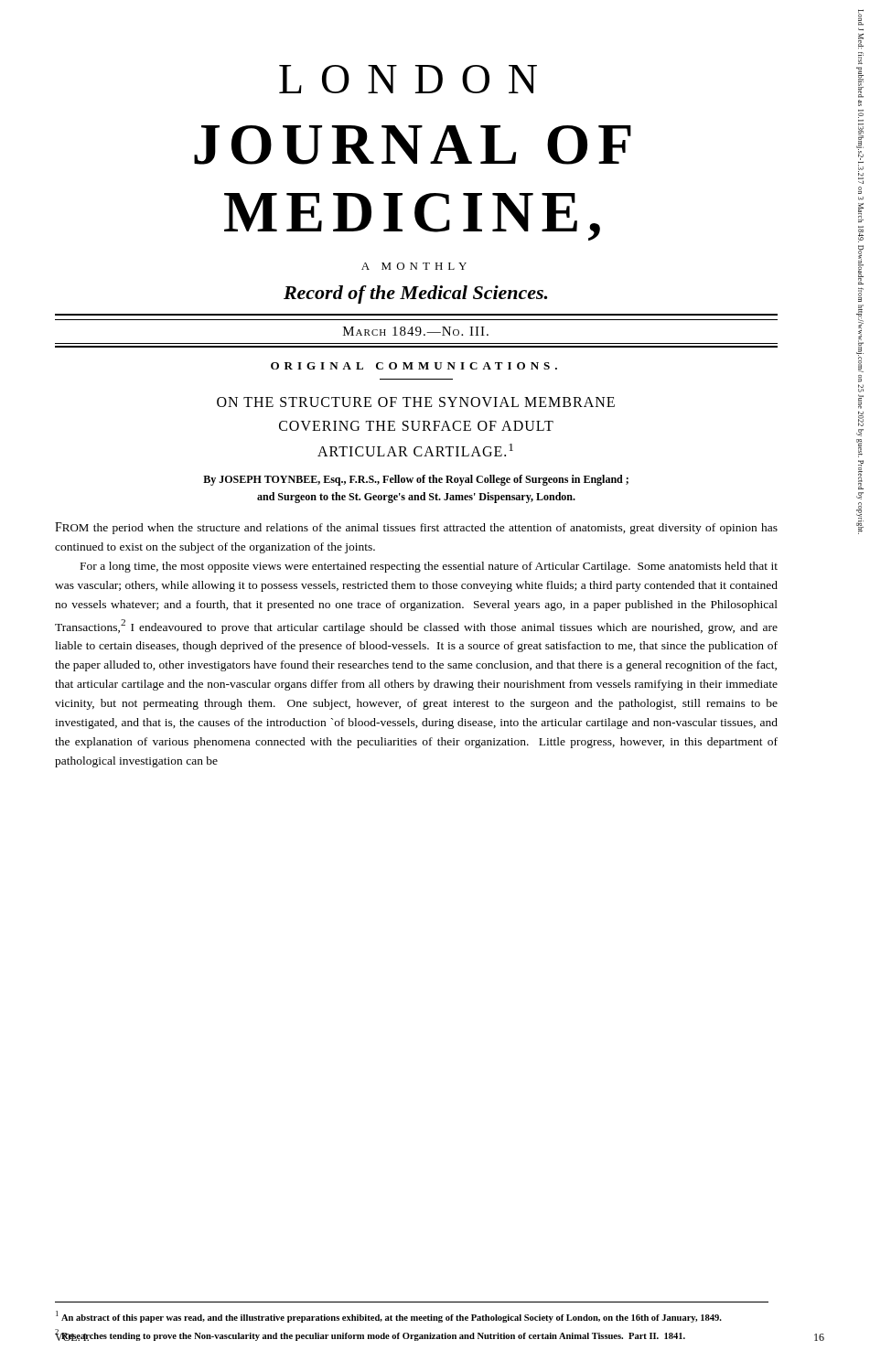
Task: Locate the text block that says "Record of the Medical"
Action: pyautogui.click(x=416, y=292)
